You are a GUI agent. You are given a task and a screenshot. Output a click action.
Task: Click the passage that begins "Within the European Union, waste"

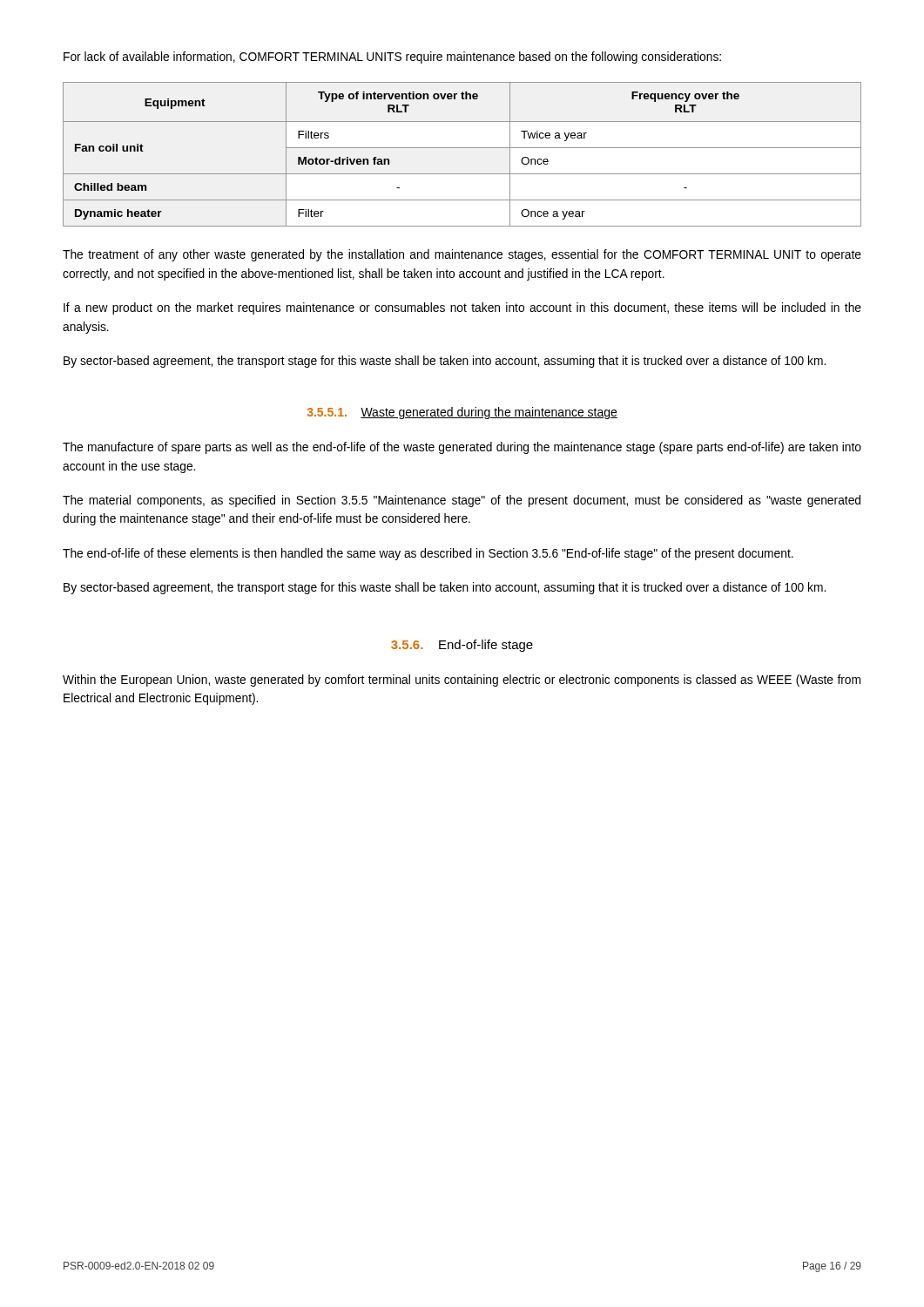click(462, 689)
